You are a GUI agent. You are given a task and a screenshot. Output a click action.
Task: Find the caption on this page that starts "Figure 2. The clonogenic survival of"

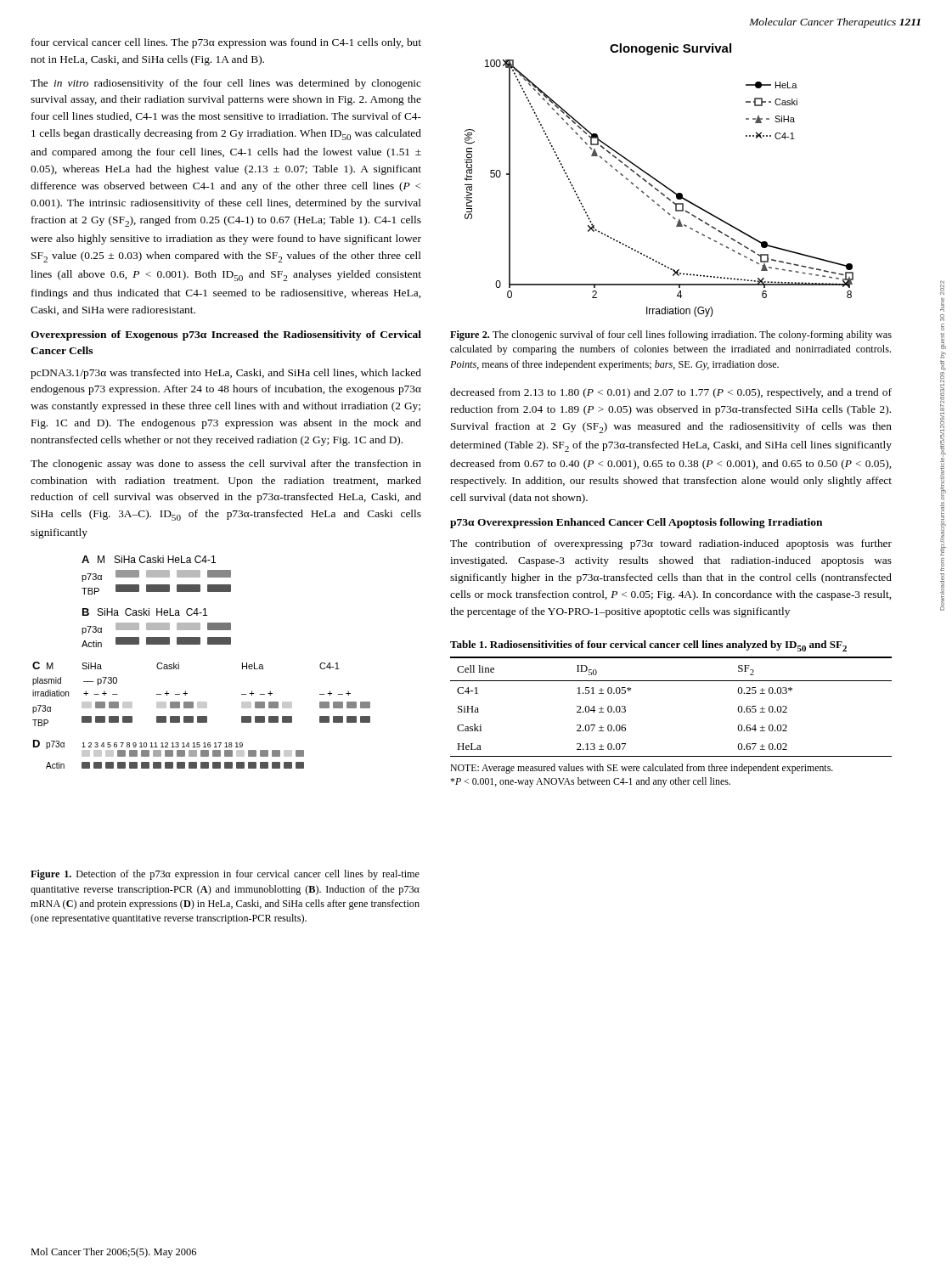[x=671, y=349]
